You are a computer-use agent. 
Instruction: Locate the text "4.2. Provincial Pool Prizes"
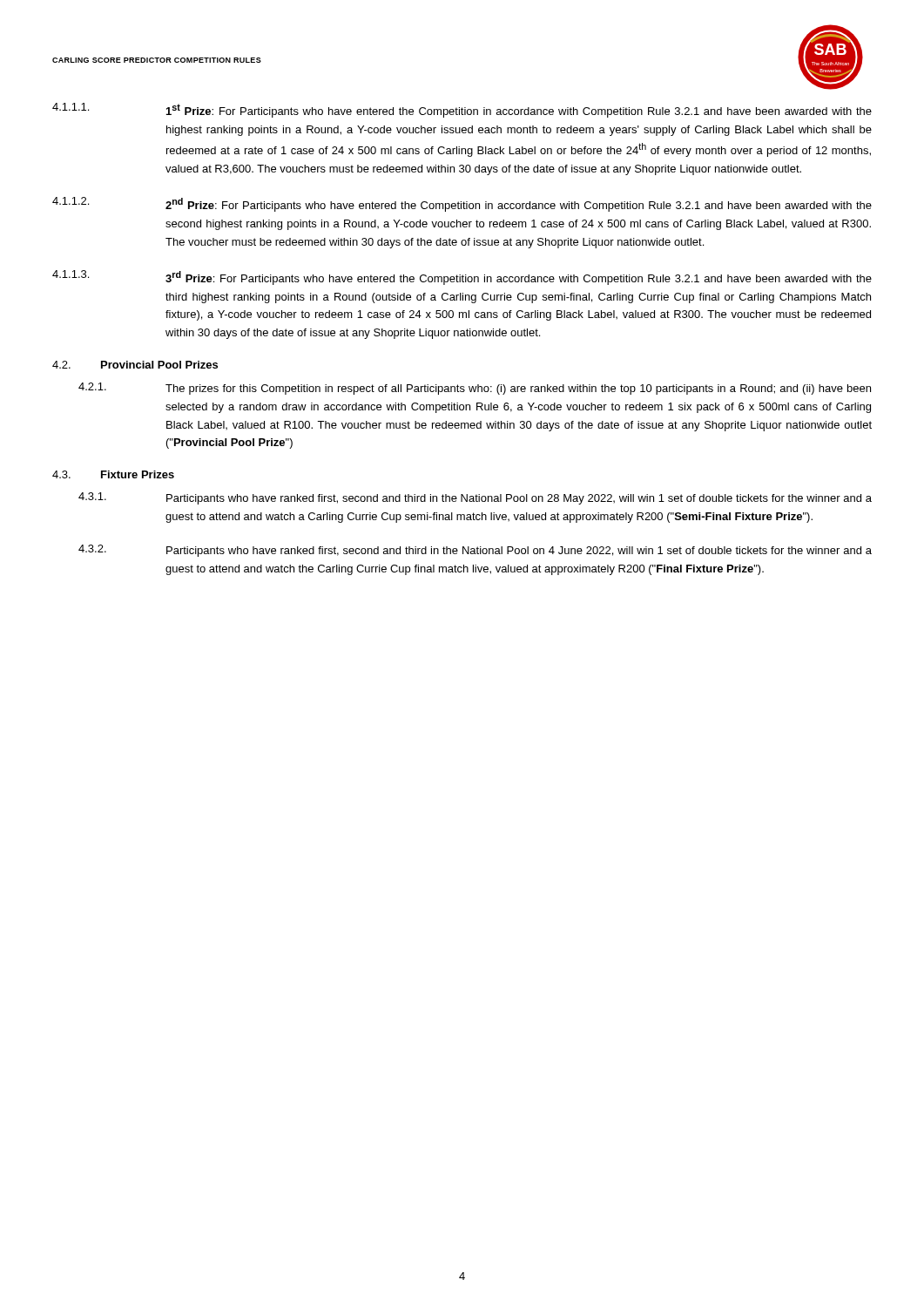pos(135,365)
